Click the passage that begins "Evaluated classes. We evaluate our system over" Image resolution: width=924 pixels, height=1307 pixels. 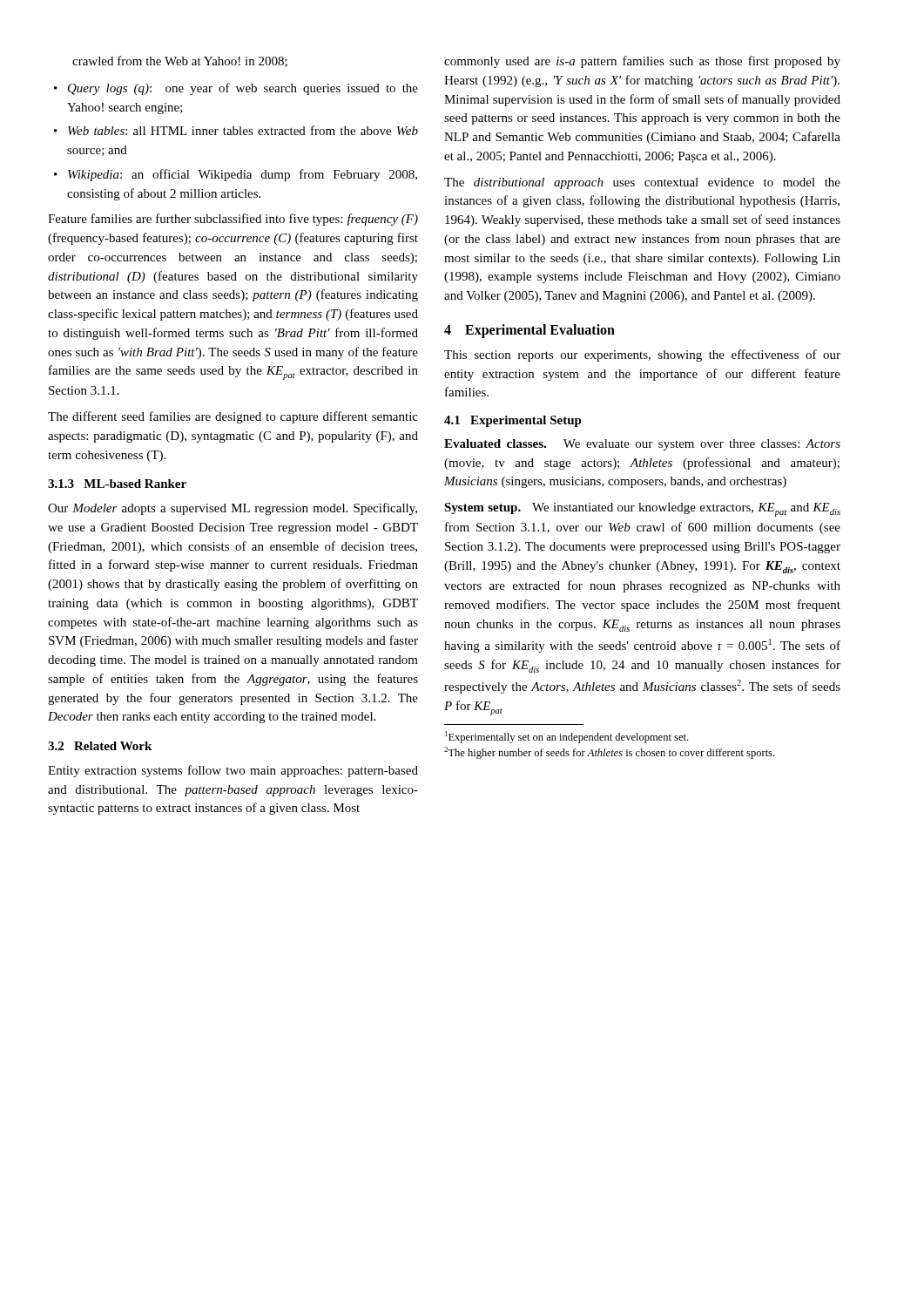pyautogui.click(x=642, y=463)
